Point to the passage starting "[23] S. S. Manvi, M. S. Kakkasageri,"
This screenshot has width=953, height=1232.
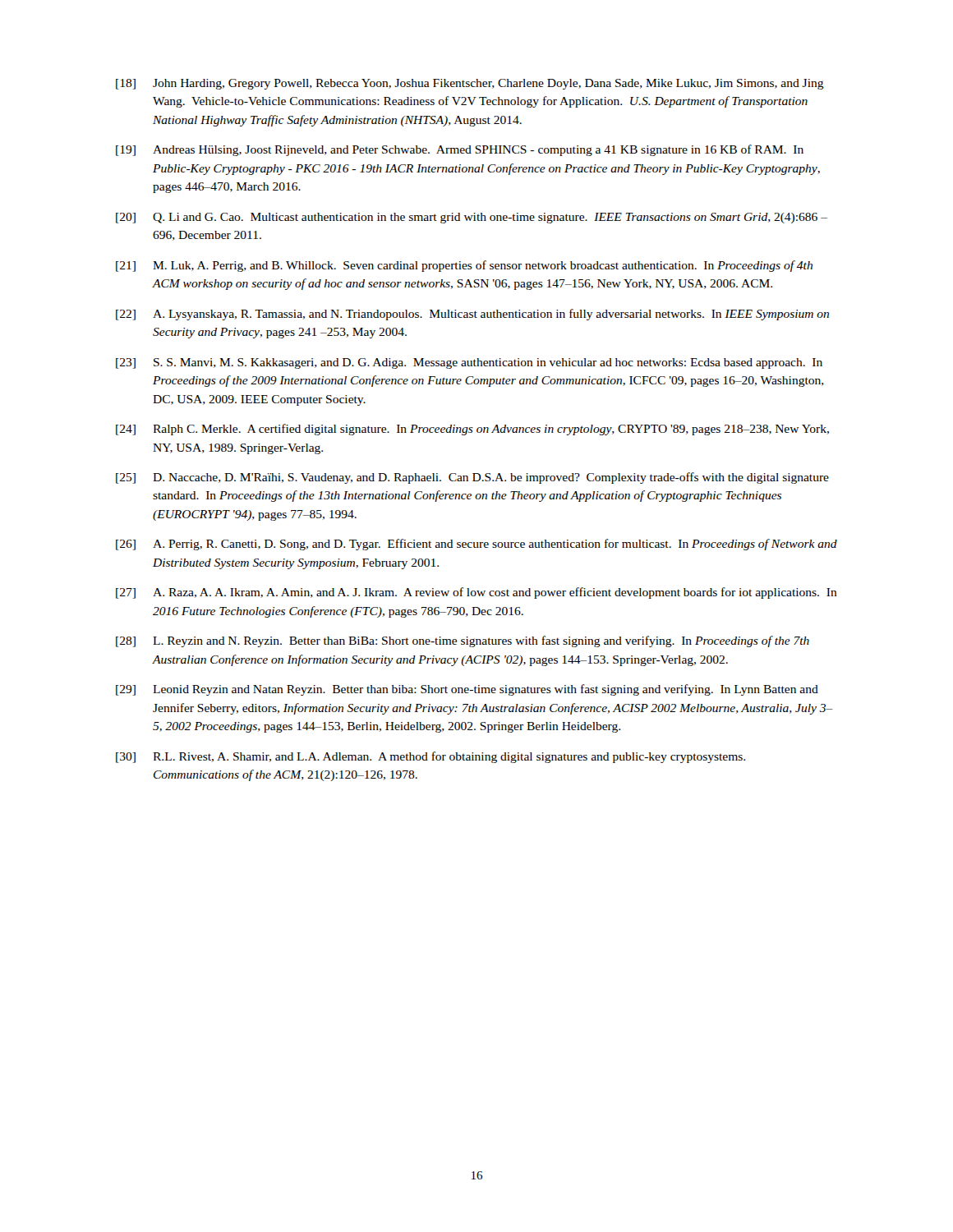[476, 381]
